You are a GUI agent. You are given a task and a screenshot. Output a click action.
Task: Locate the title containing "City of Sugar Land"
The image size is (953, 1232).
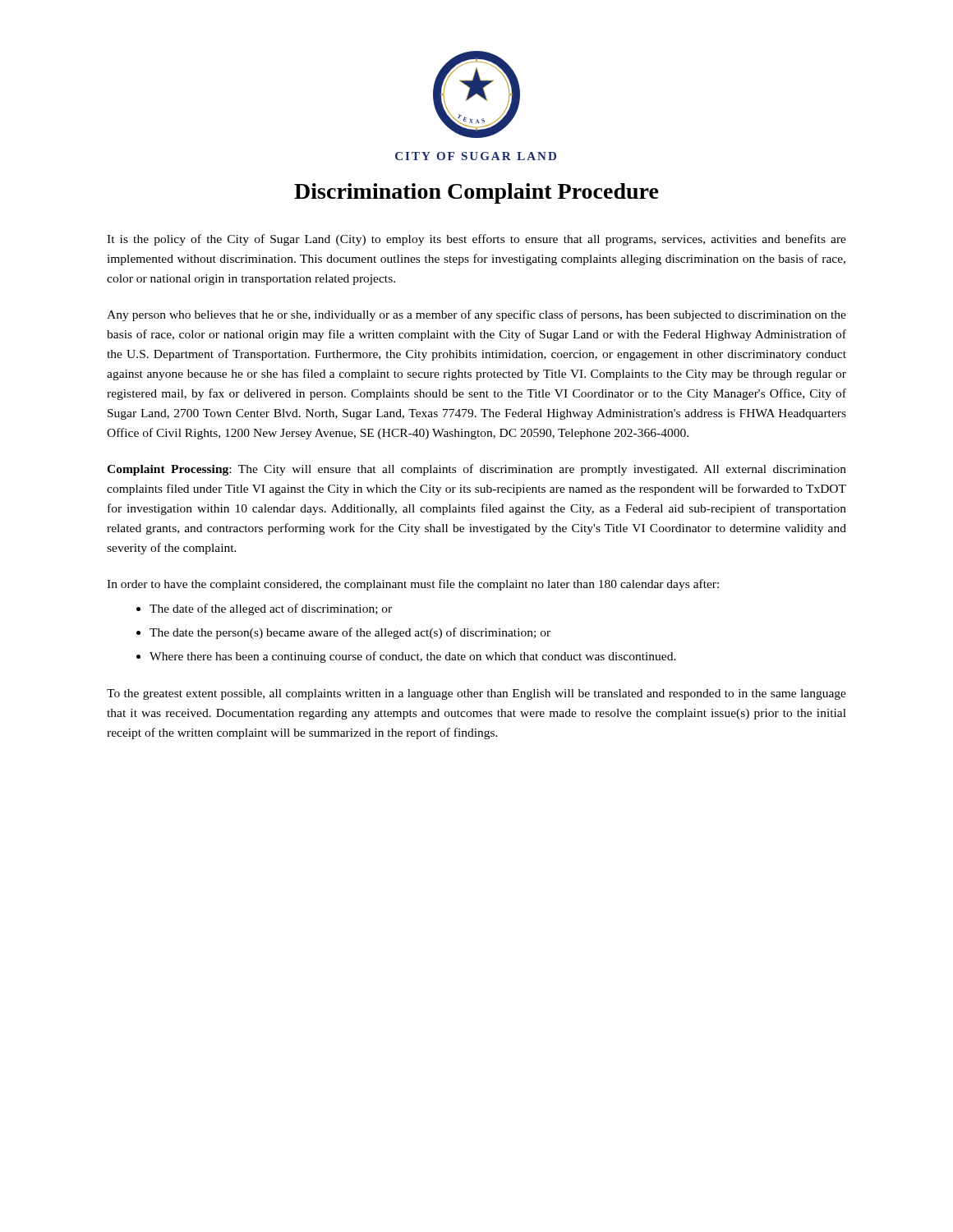[x=476, y=156]
